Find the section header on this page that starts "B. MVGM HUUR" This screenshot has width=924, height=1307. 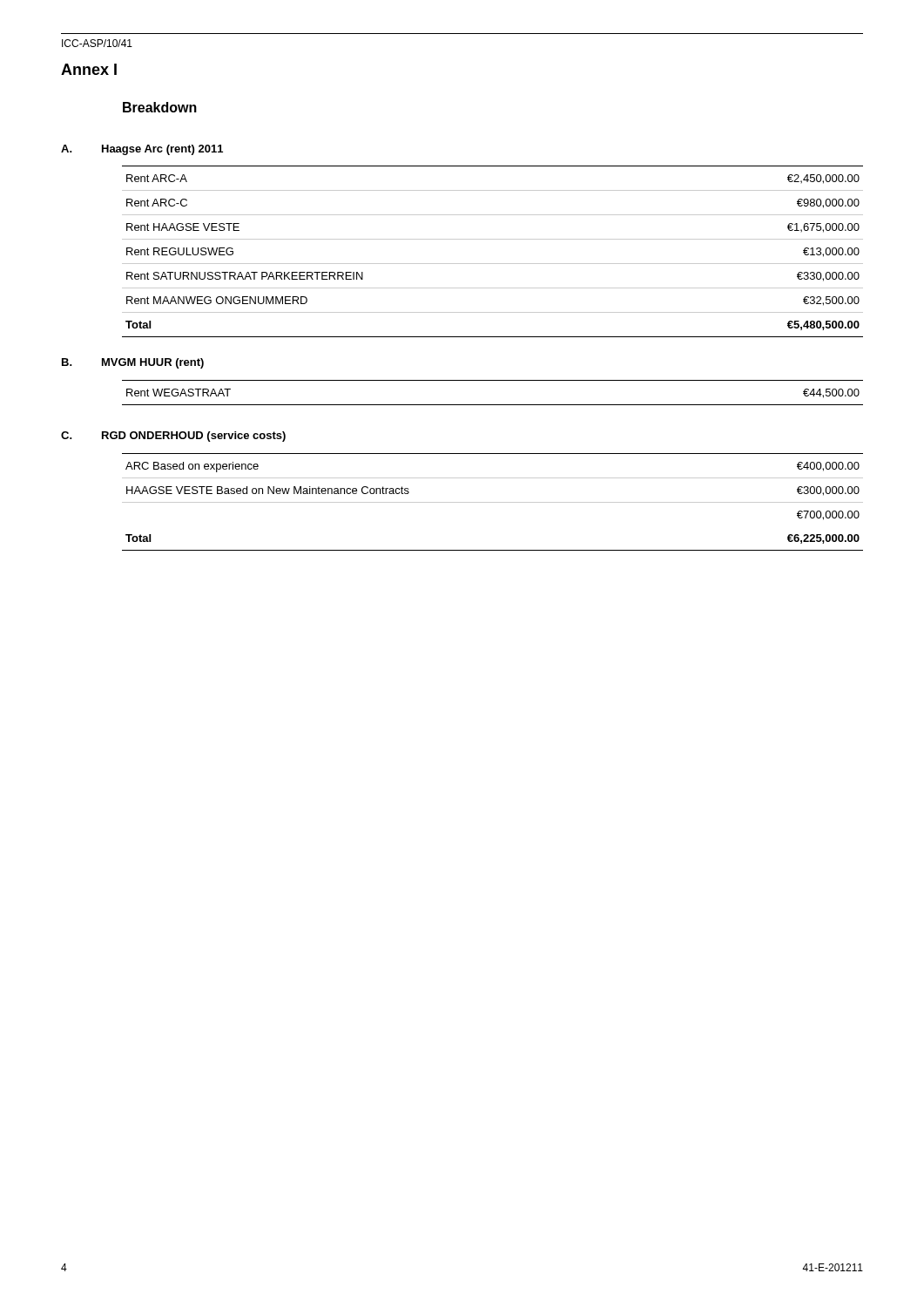133,362
